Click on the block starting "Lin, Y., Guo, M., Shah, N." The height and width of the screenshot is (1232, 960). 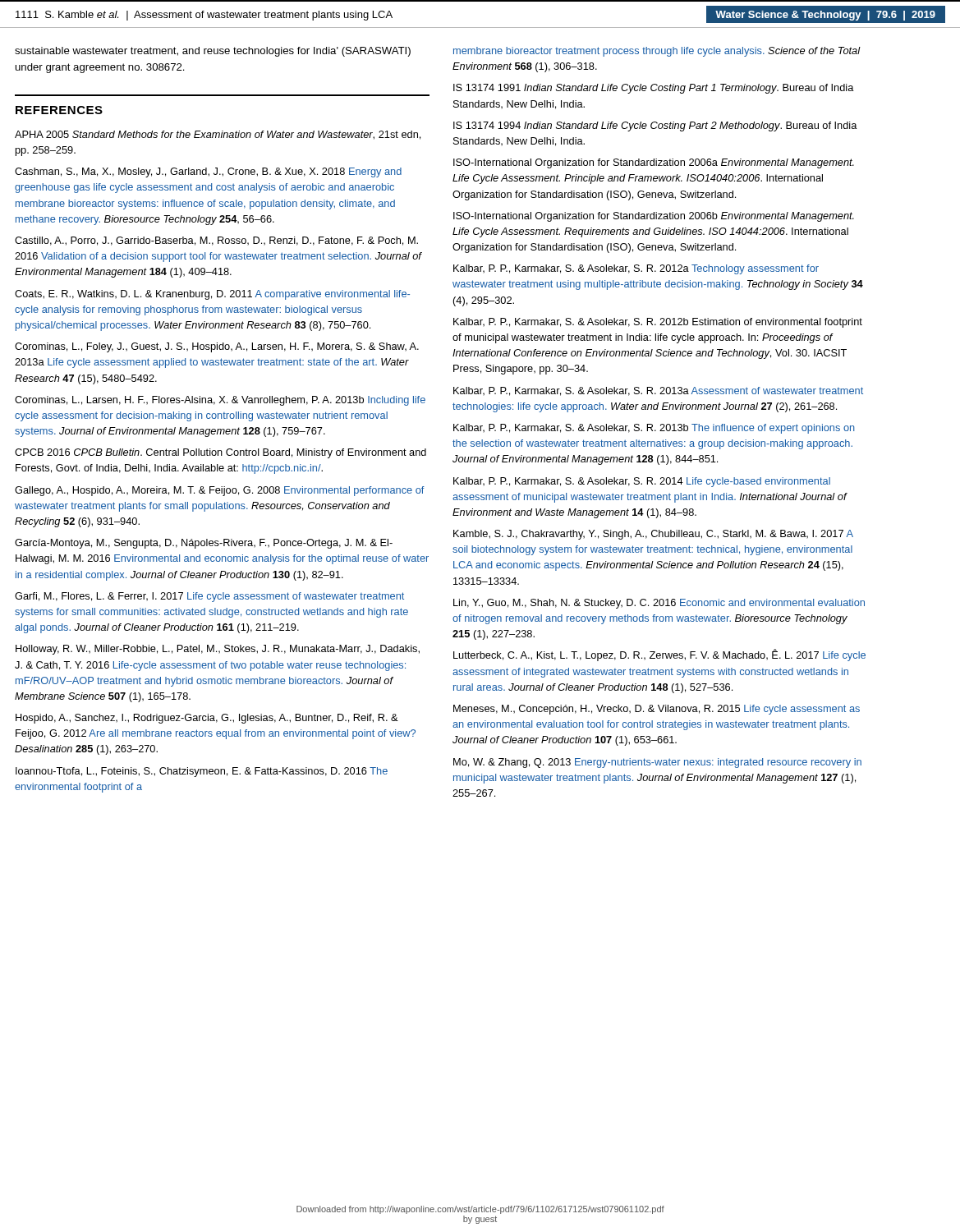click(x=659, y=618)
